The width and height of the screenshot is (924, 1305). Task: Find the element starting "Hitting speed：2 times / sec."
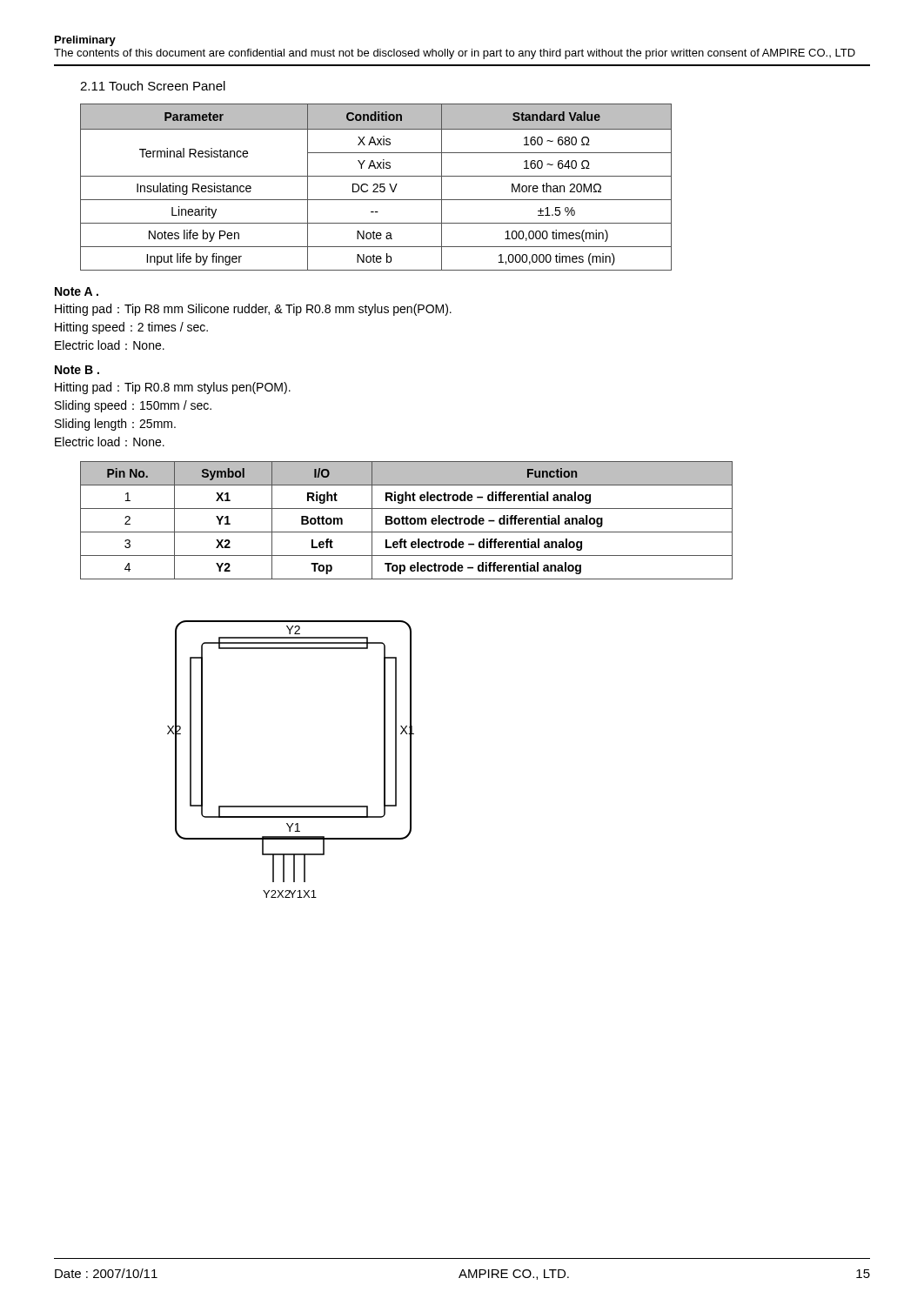tap(131, 327)
